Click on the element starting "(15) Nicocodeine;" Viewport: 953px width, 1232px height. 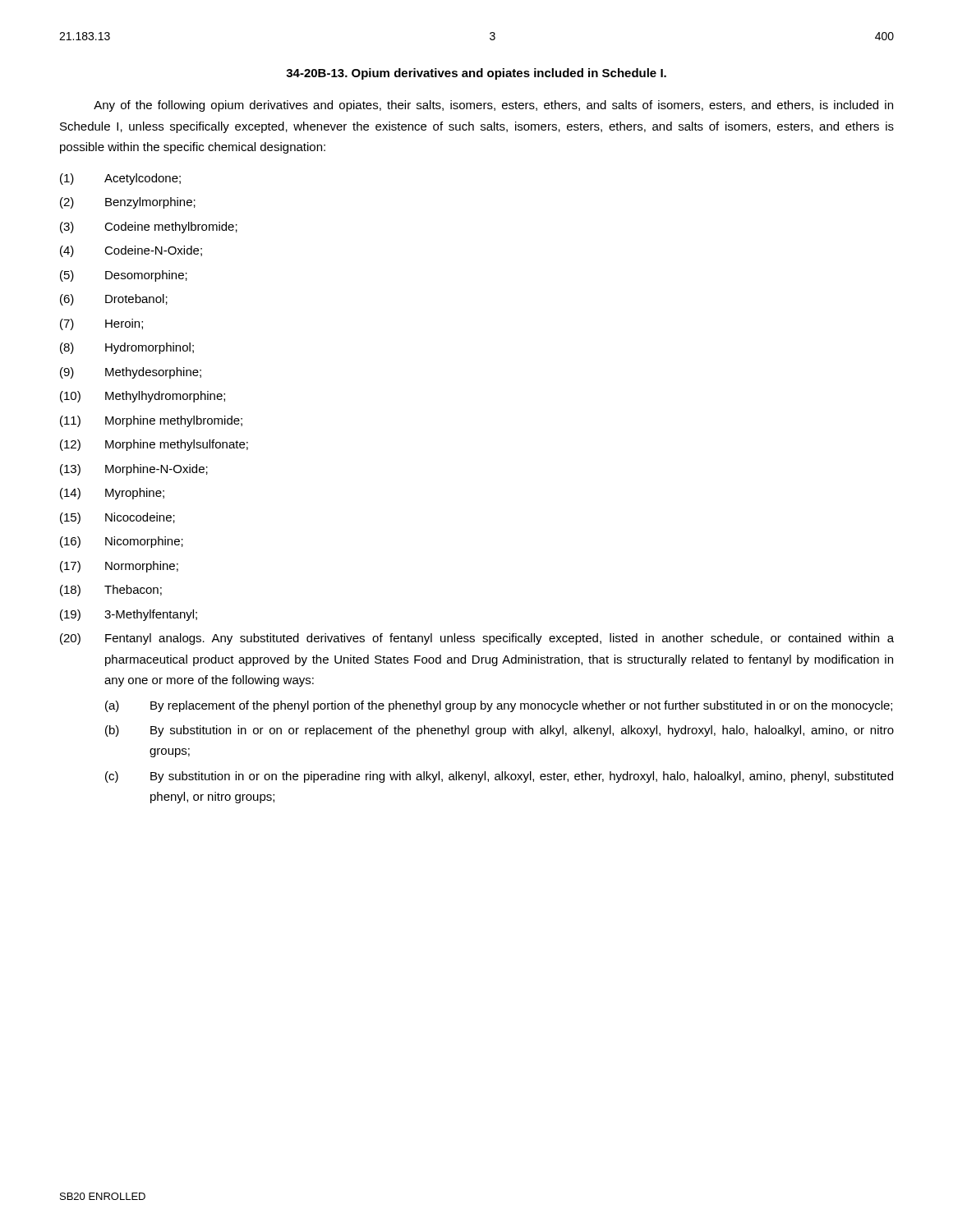point(117,518)
